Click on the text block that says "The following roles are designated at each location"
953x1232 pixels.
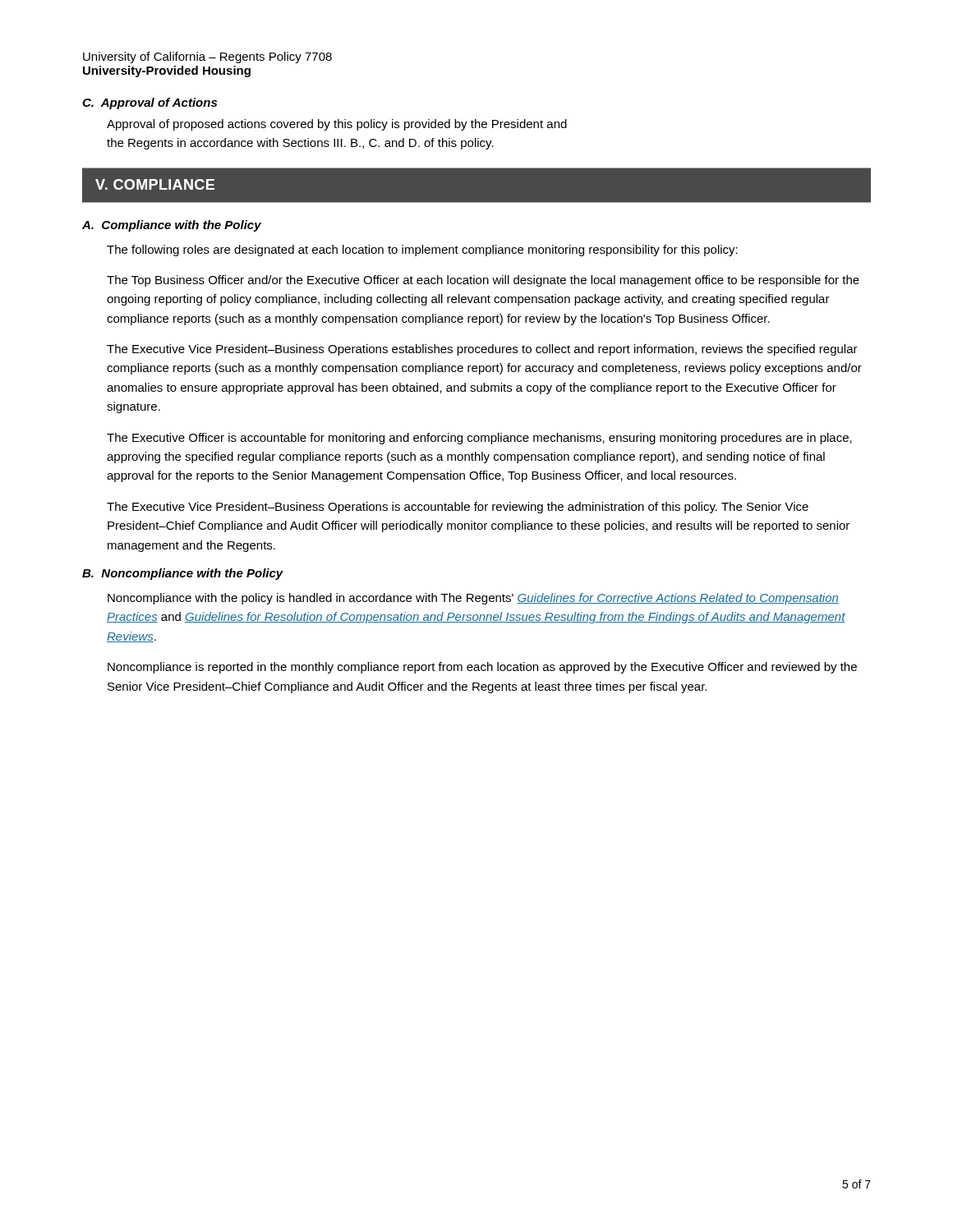pos(423,249)
